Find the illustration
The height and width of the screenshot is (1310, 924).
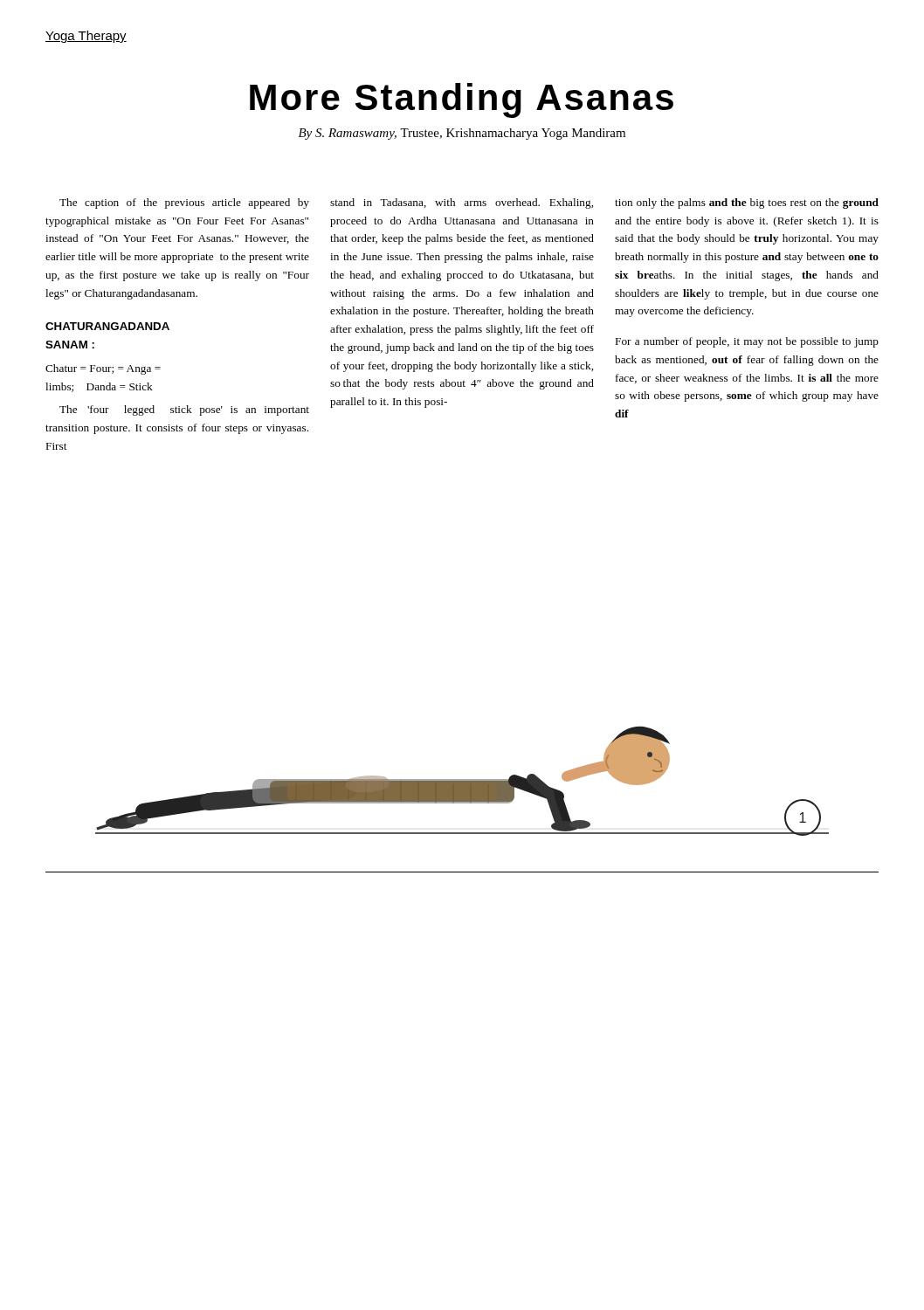[x=462, y=763]
